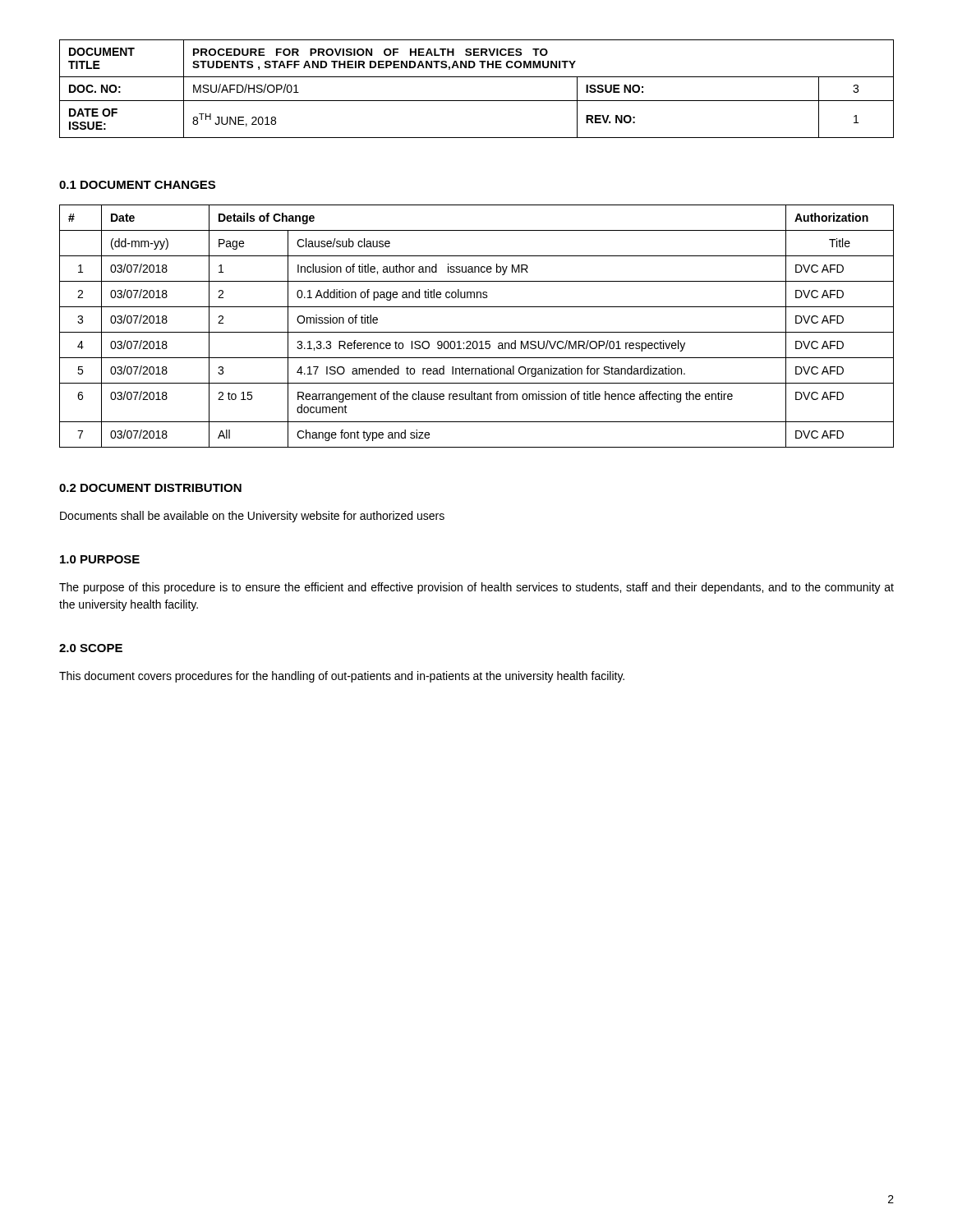Click on the table containing "DOC. NO:"
Screen dimensions: 1232x953
coord(476,89)
